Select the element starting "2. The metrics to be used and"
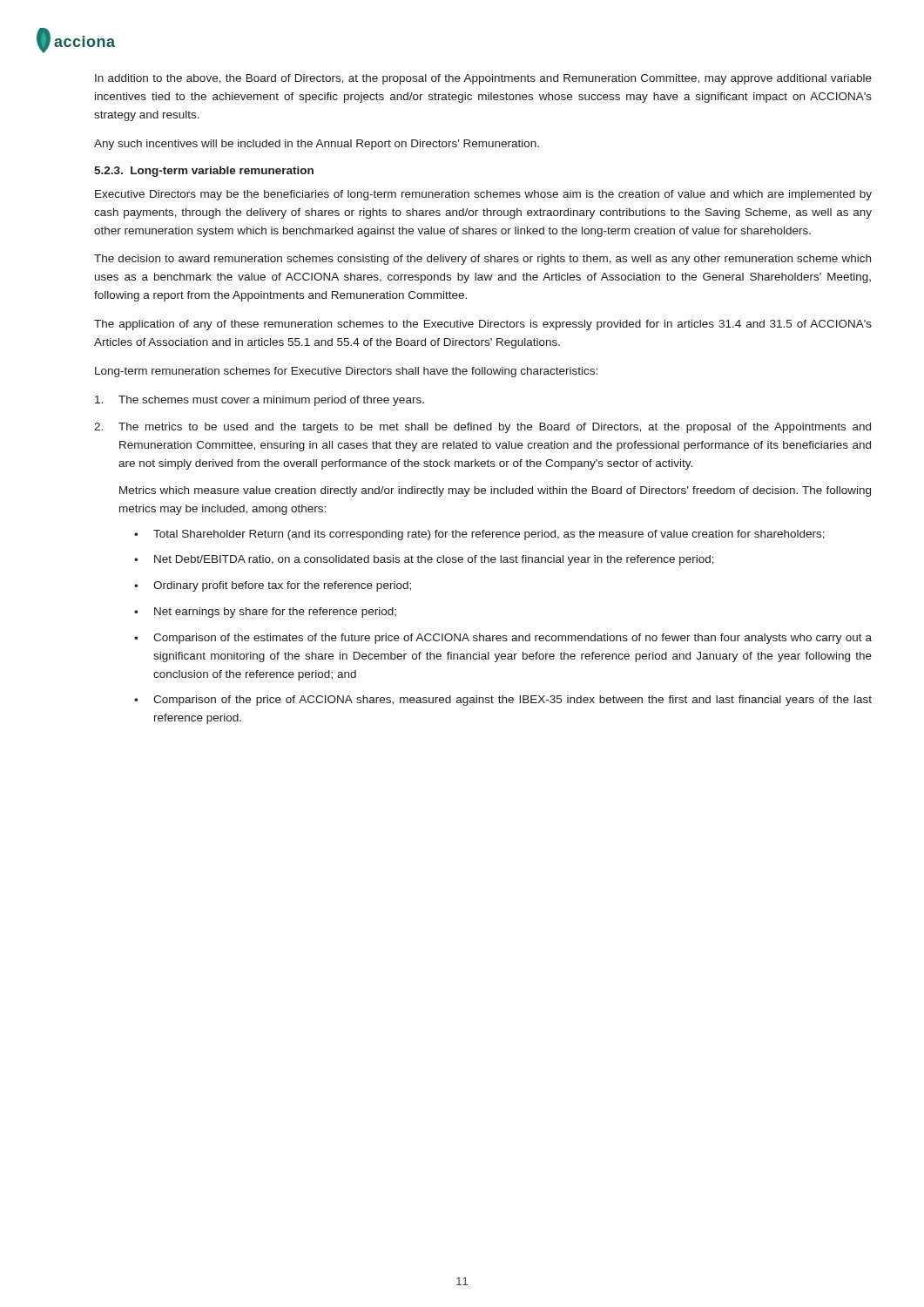 tap(482, 428)
